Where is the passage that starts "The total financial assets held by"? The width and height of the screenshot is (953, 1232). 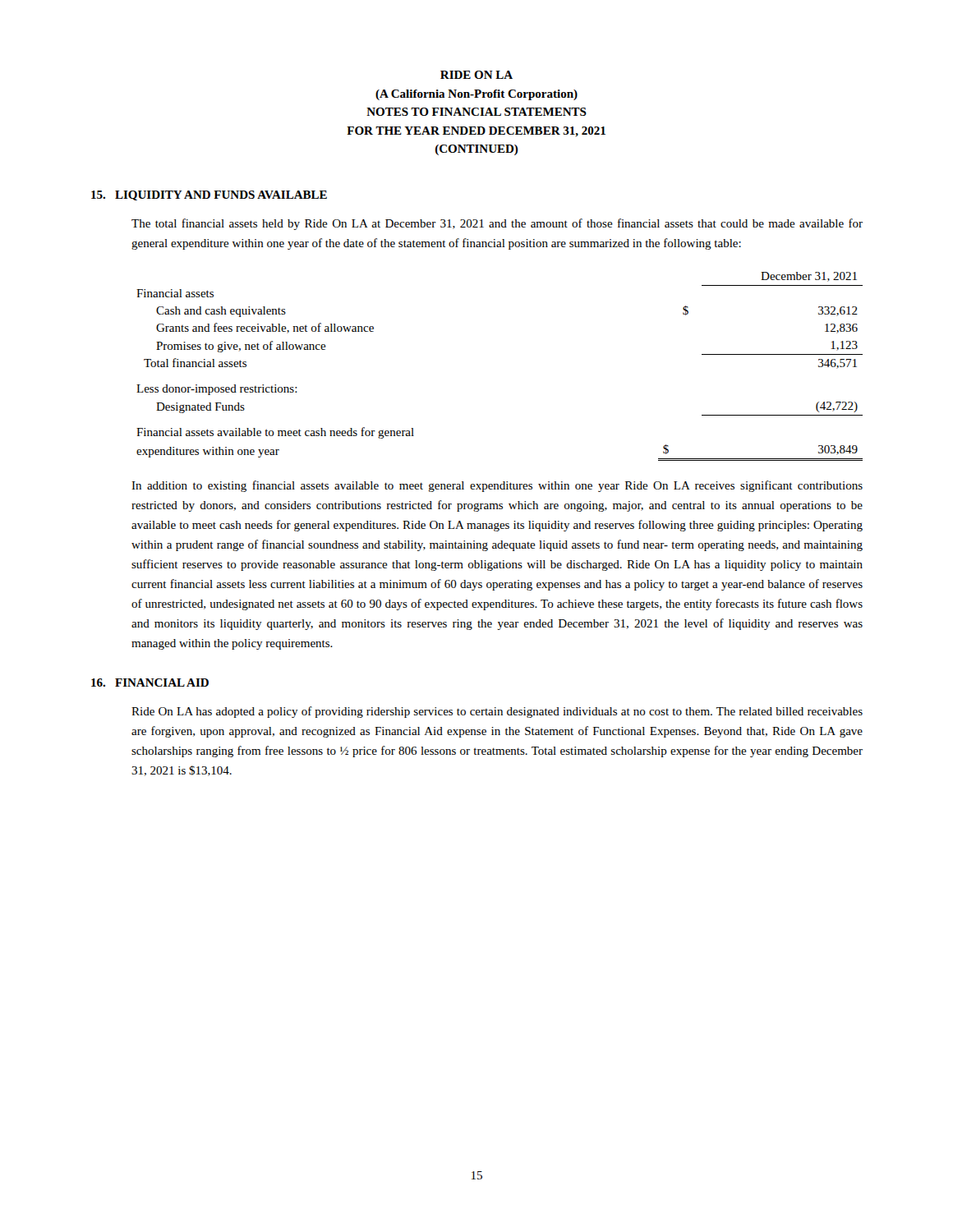497,233
